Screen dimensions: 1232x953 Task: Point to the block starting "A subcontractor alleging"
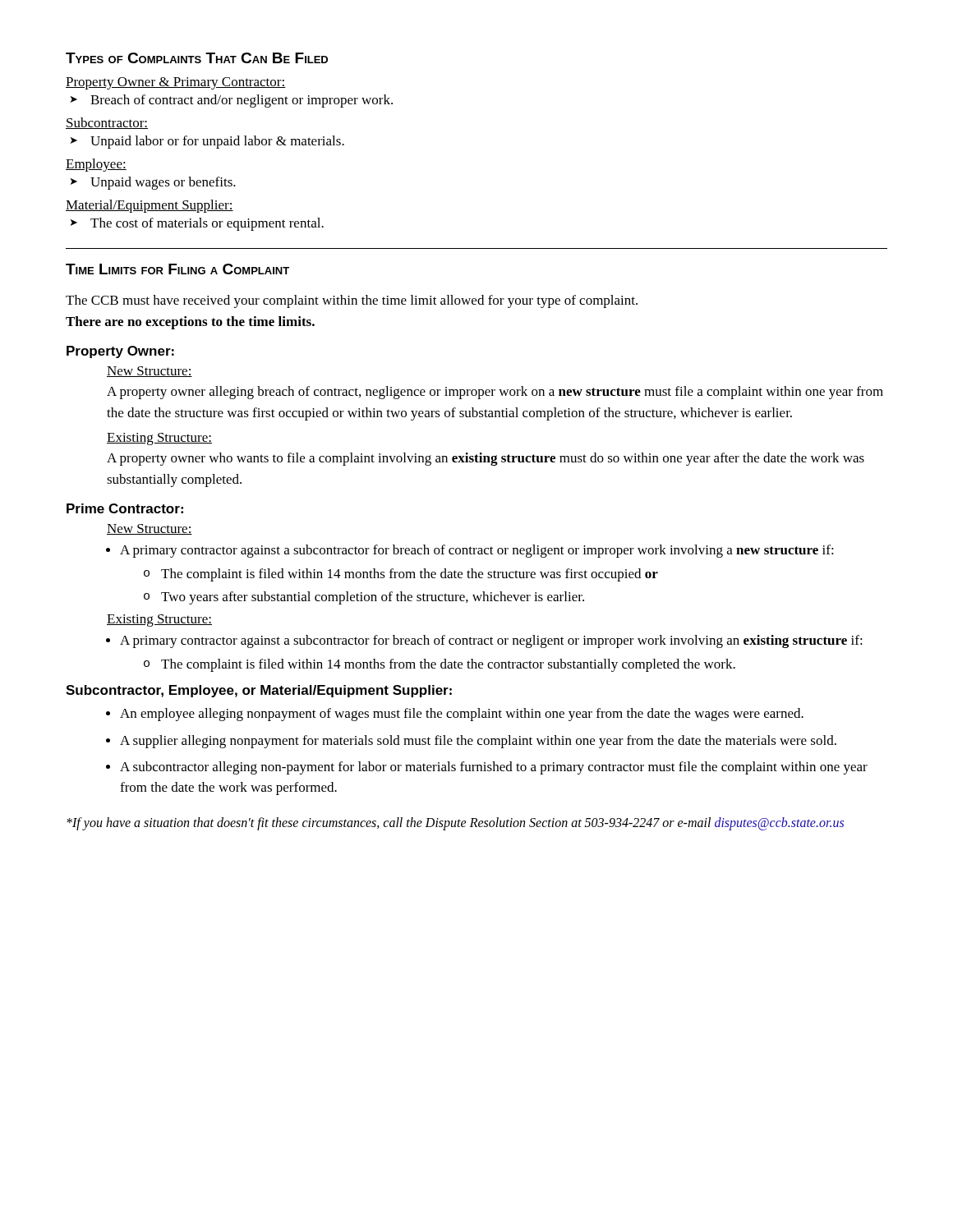pyautogui.click(x=504, y=778)
